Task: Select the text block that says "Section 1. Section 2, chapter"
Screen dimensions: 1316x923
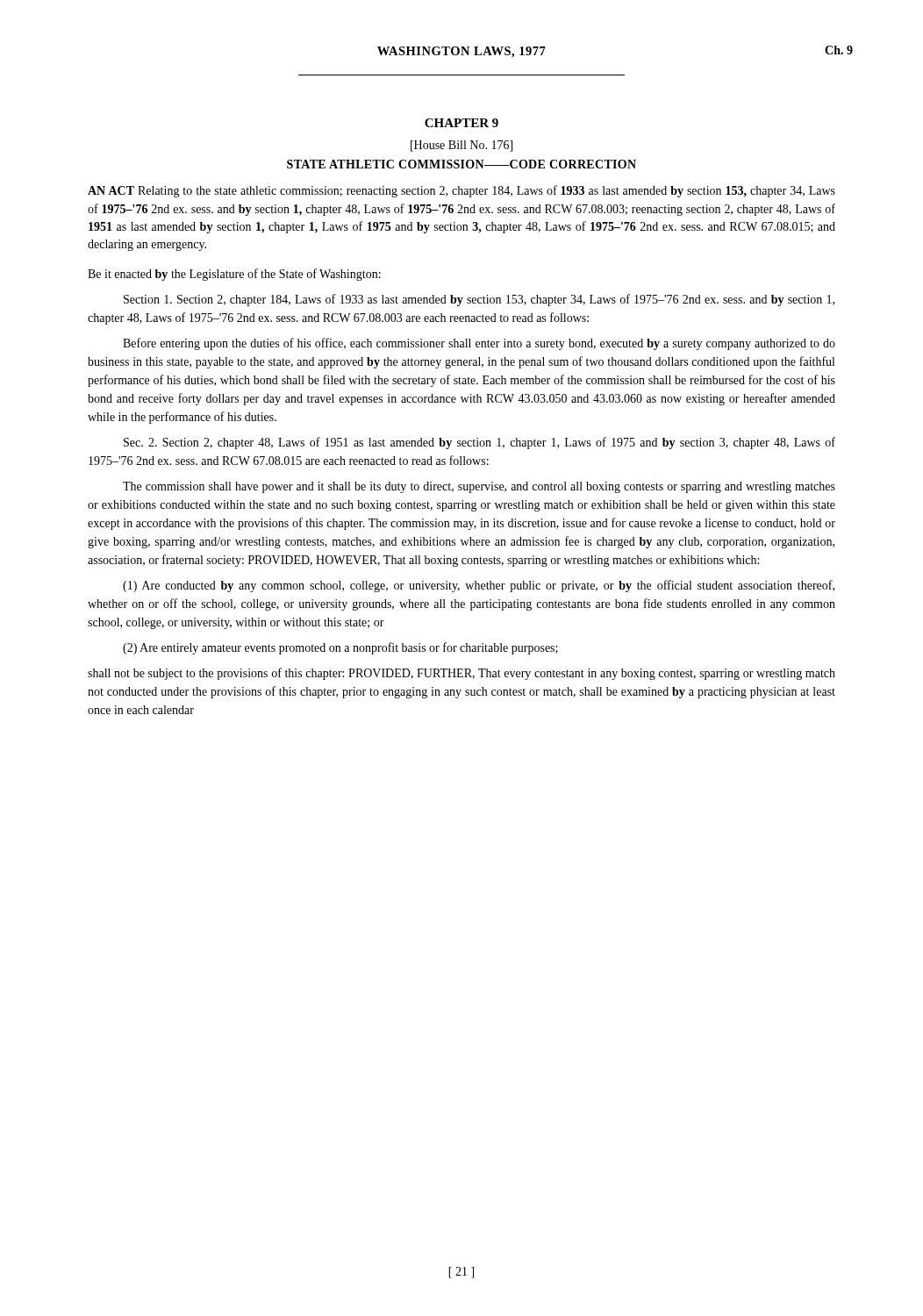Action: pos(462,308)
